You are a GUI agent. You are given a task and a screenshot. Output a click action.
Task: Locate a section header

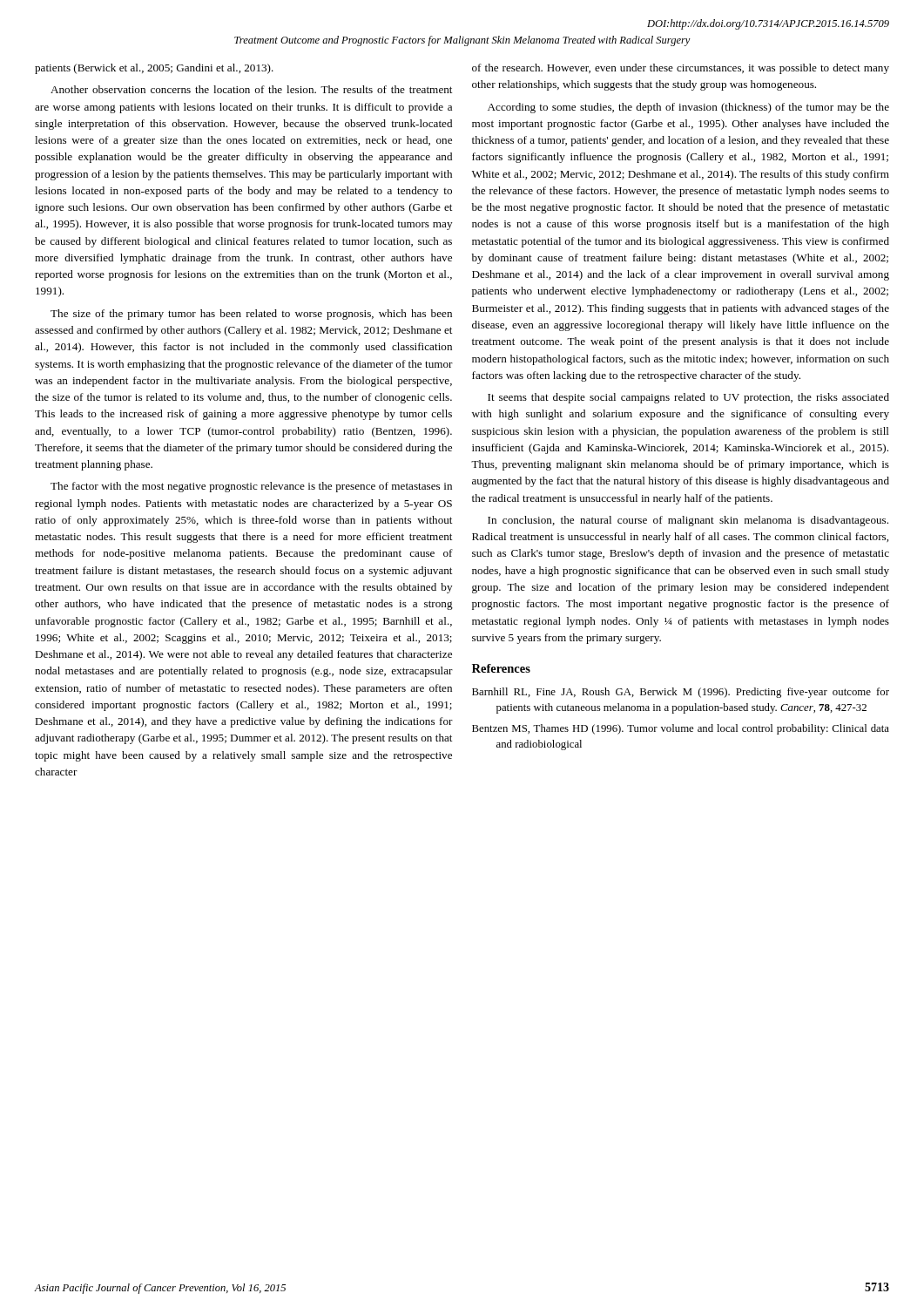click(501, 668)
